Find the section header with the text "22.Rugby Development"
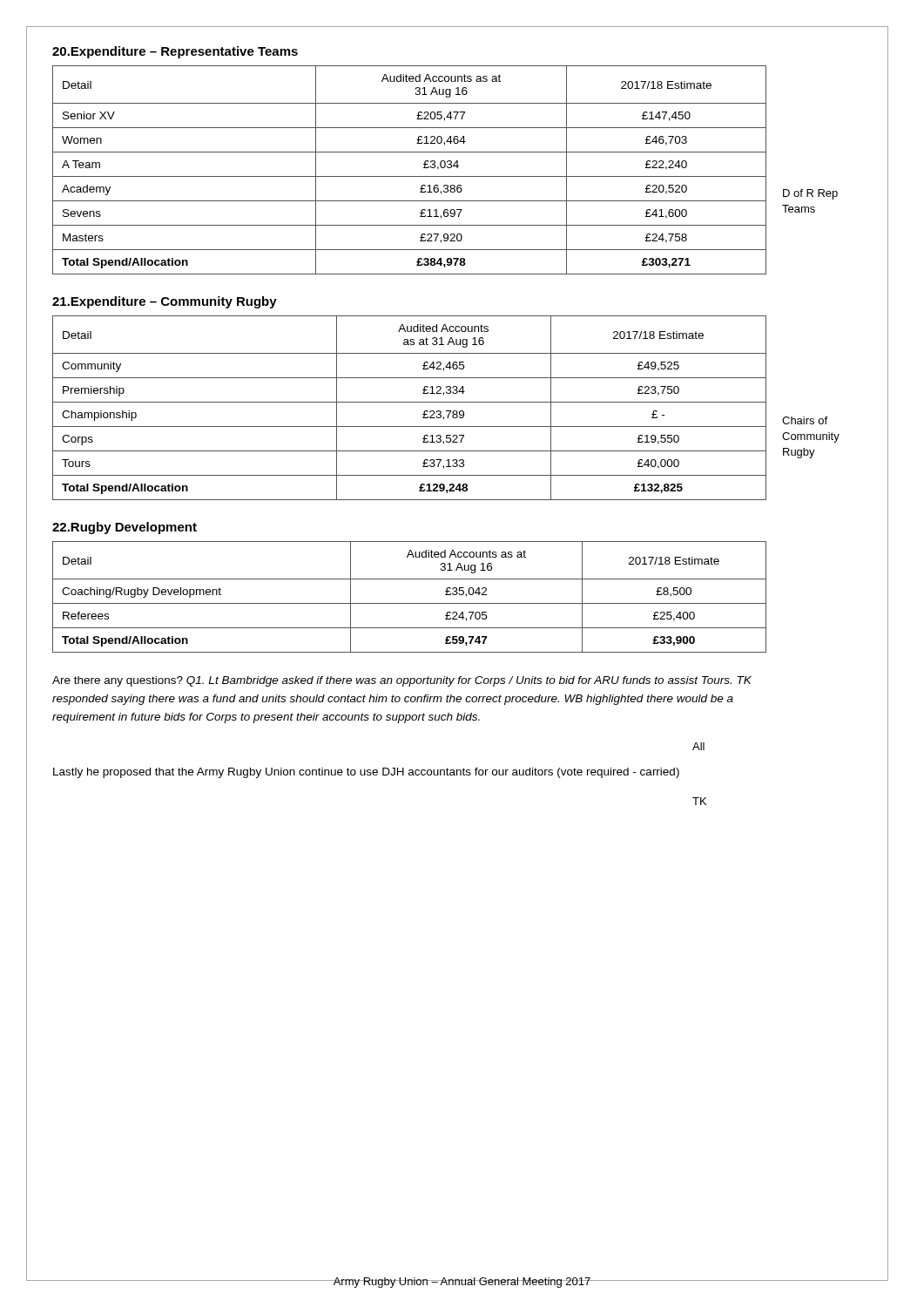Viewport: 924px width, 1307px height. tap(125, 527)
